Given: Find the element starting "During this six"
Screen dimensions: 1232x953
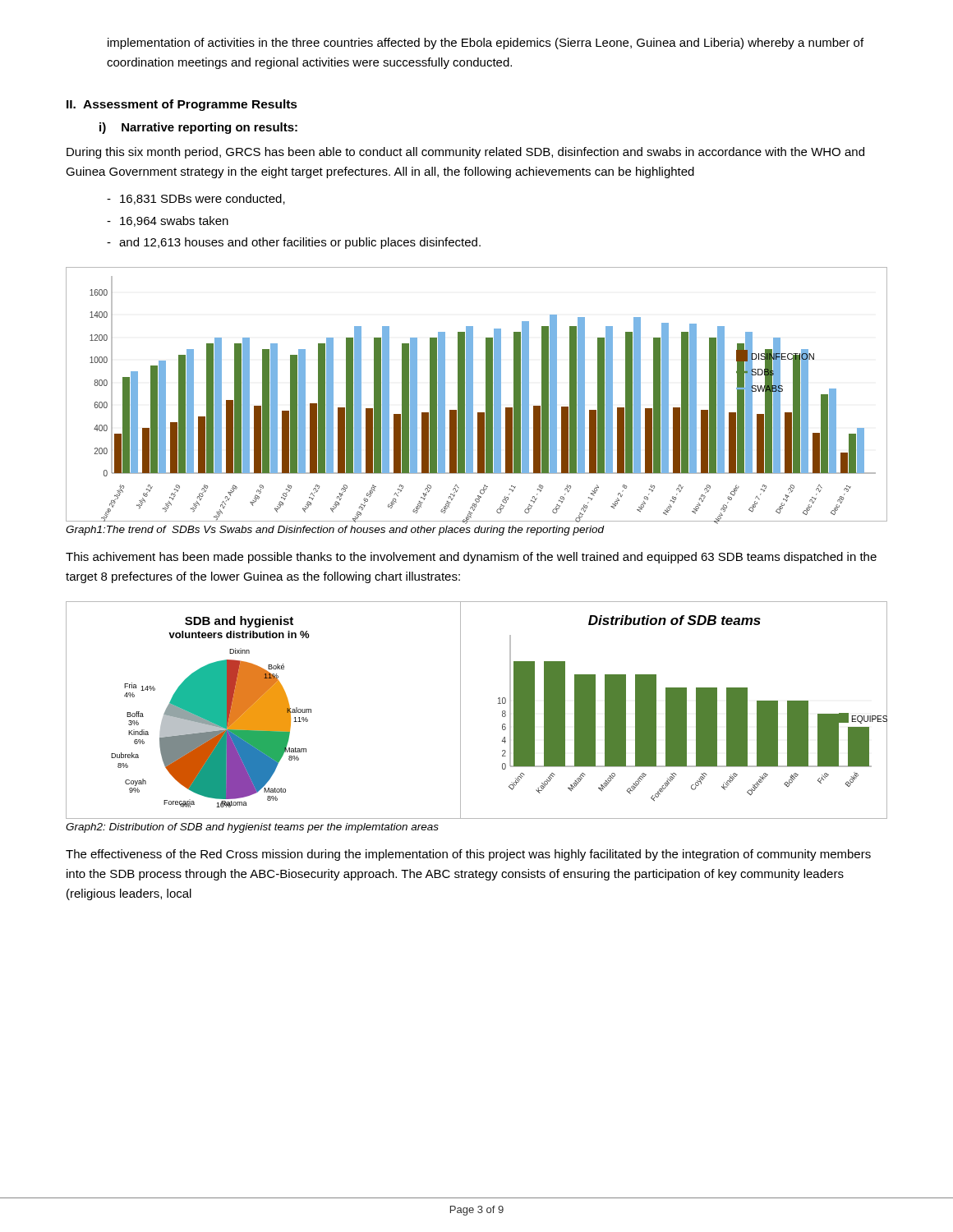Looking at the screenshot, I should (465, 161).
